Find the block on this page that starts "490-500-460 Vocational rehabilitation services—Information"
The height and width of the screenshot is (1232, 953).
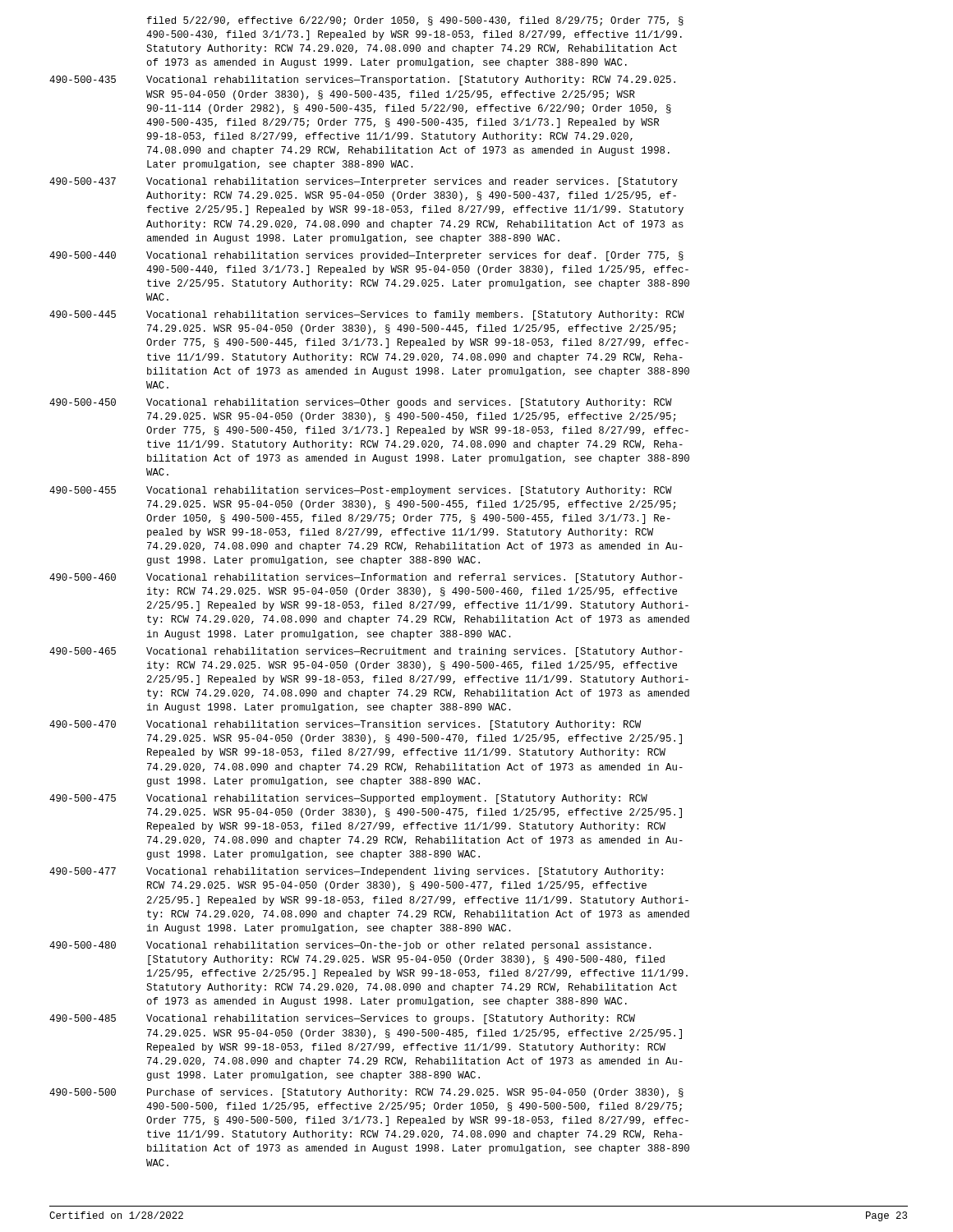pos(479,607)
